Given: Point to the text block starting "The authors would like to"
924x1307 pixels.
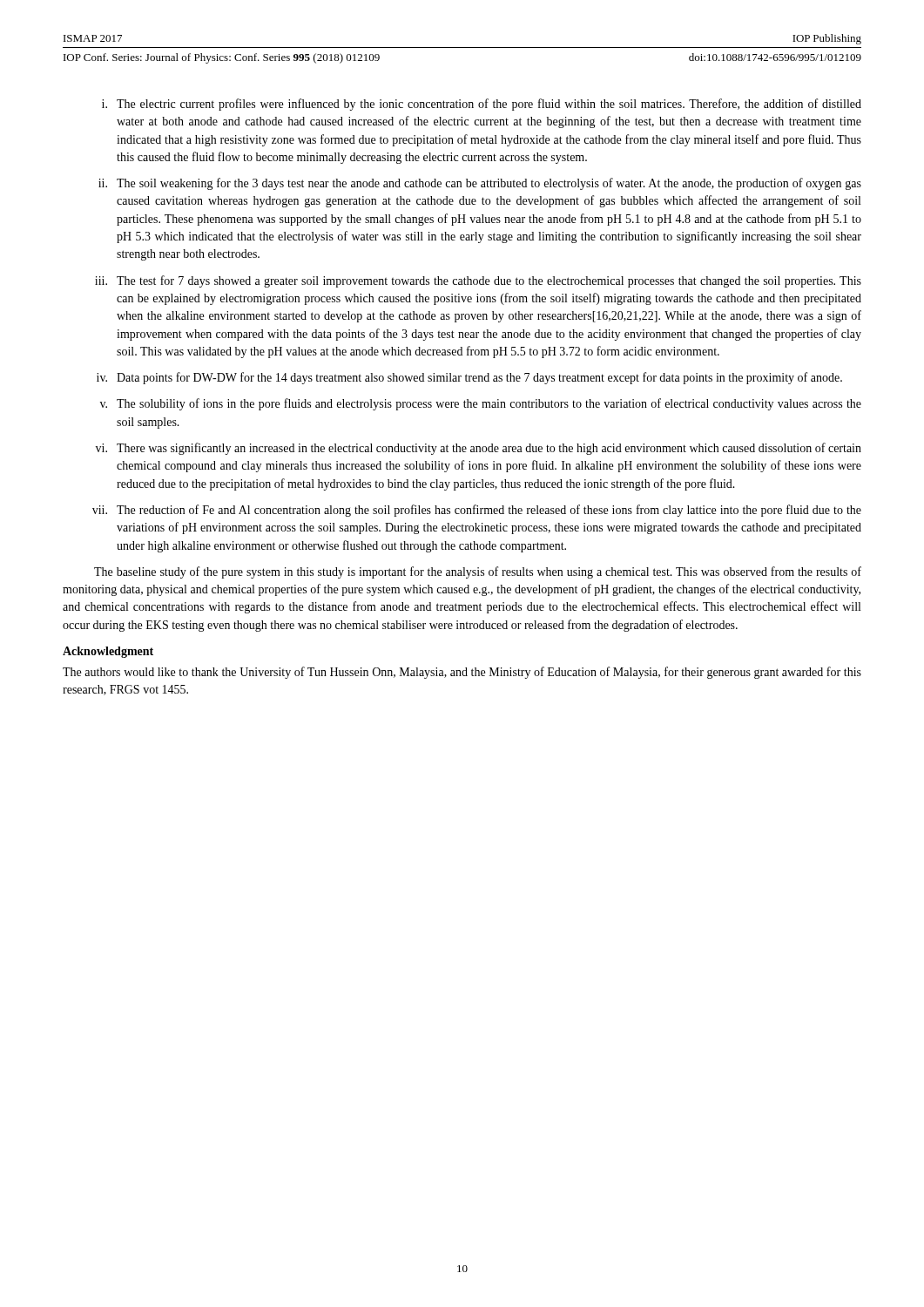Looking at the screenshot, I should [x=462, y=681].
